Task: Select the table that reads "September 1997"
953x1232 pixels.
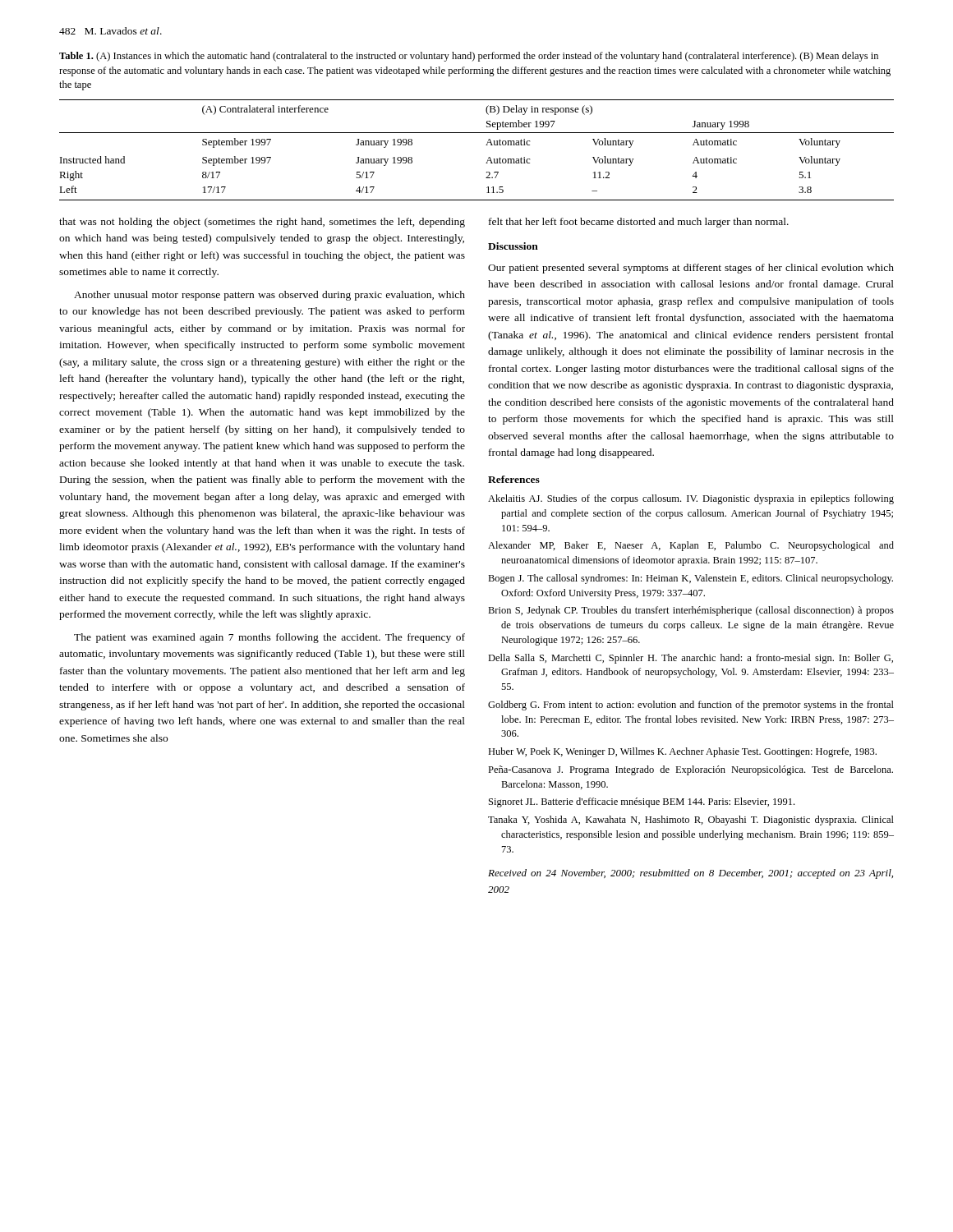Action: pos(476,155)
